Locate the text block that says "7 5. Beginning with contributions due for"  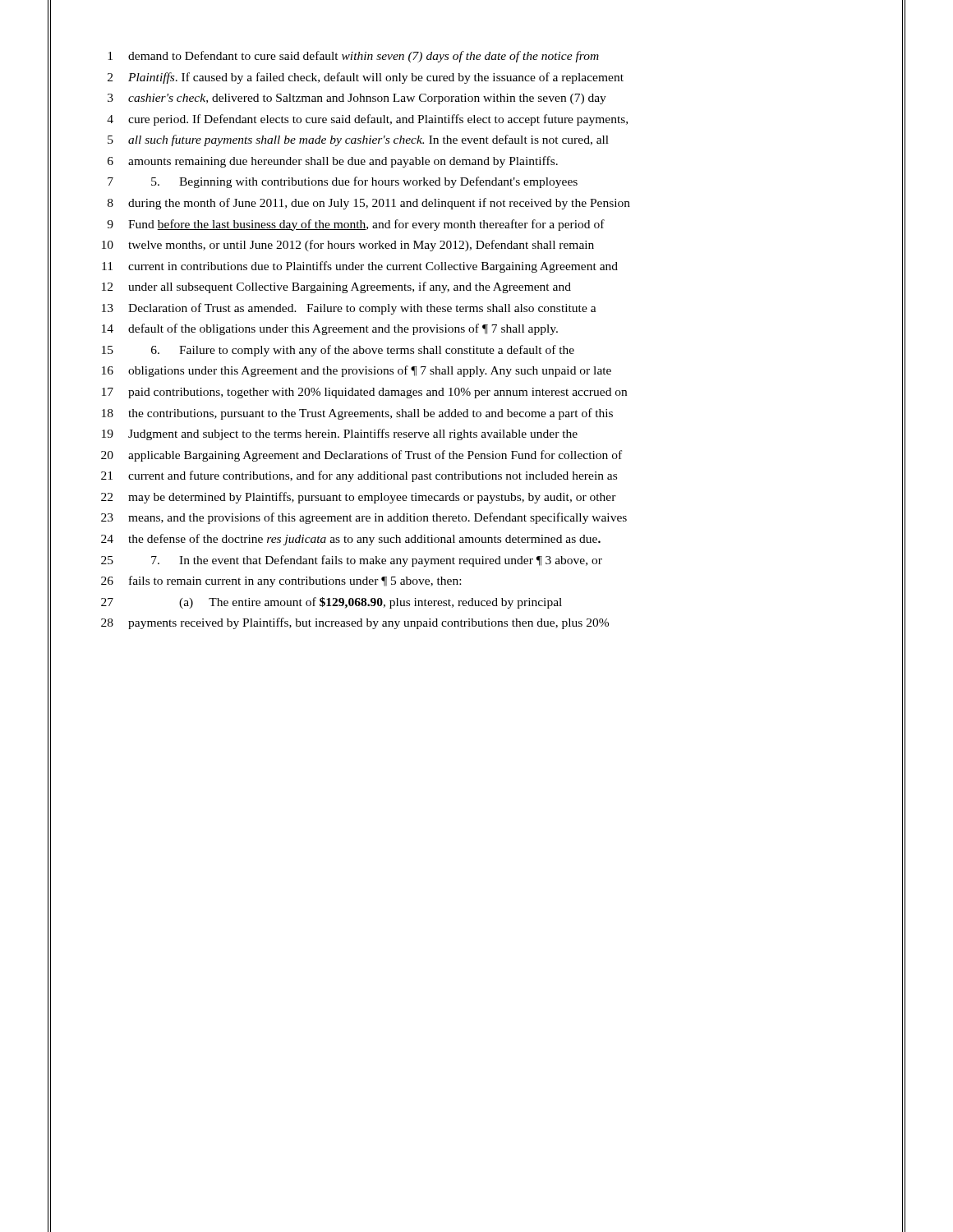476,255
